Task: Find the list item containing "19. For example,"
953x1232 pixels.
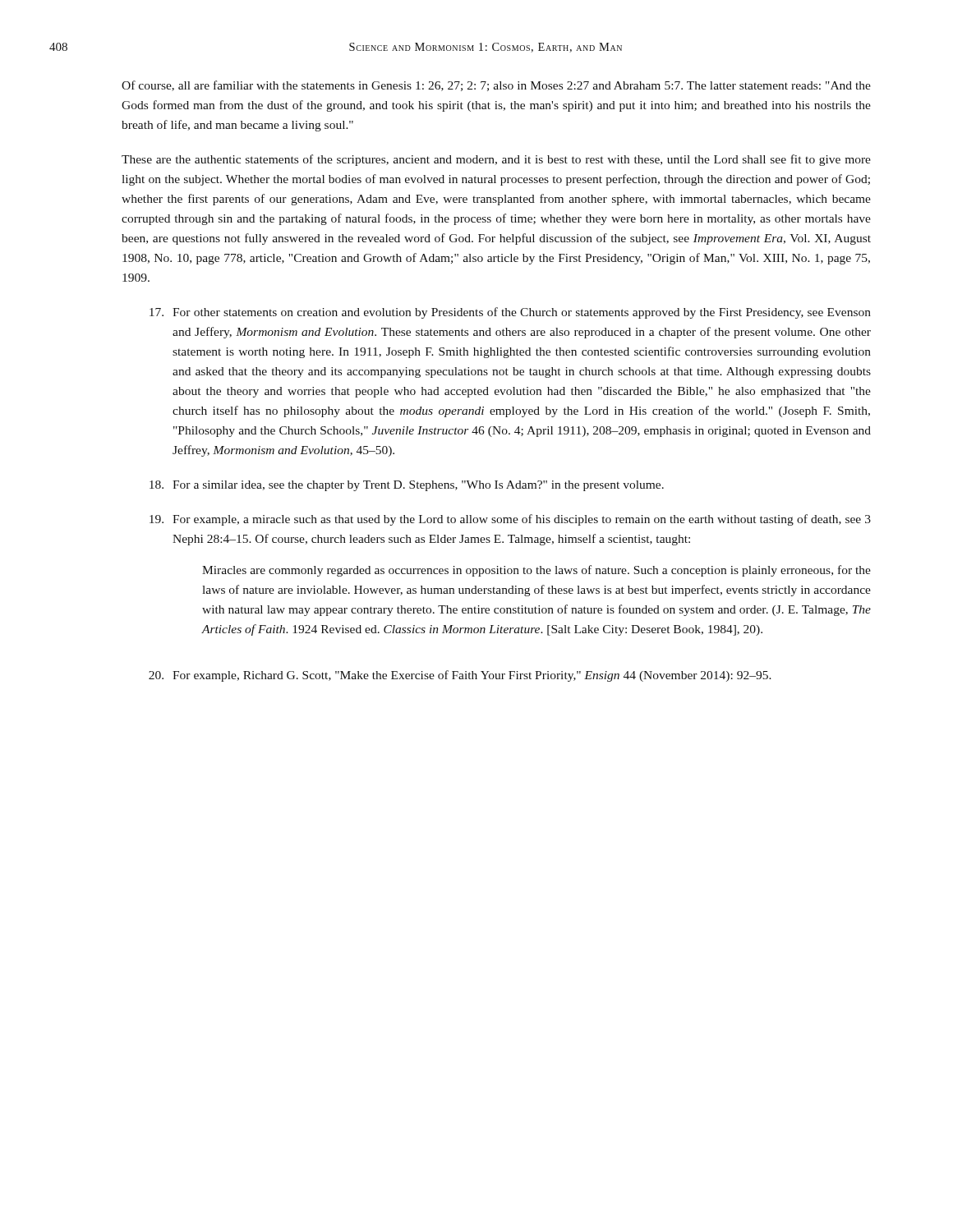Action: [496, 580]
